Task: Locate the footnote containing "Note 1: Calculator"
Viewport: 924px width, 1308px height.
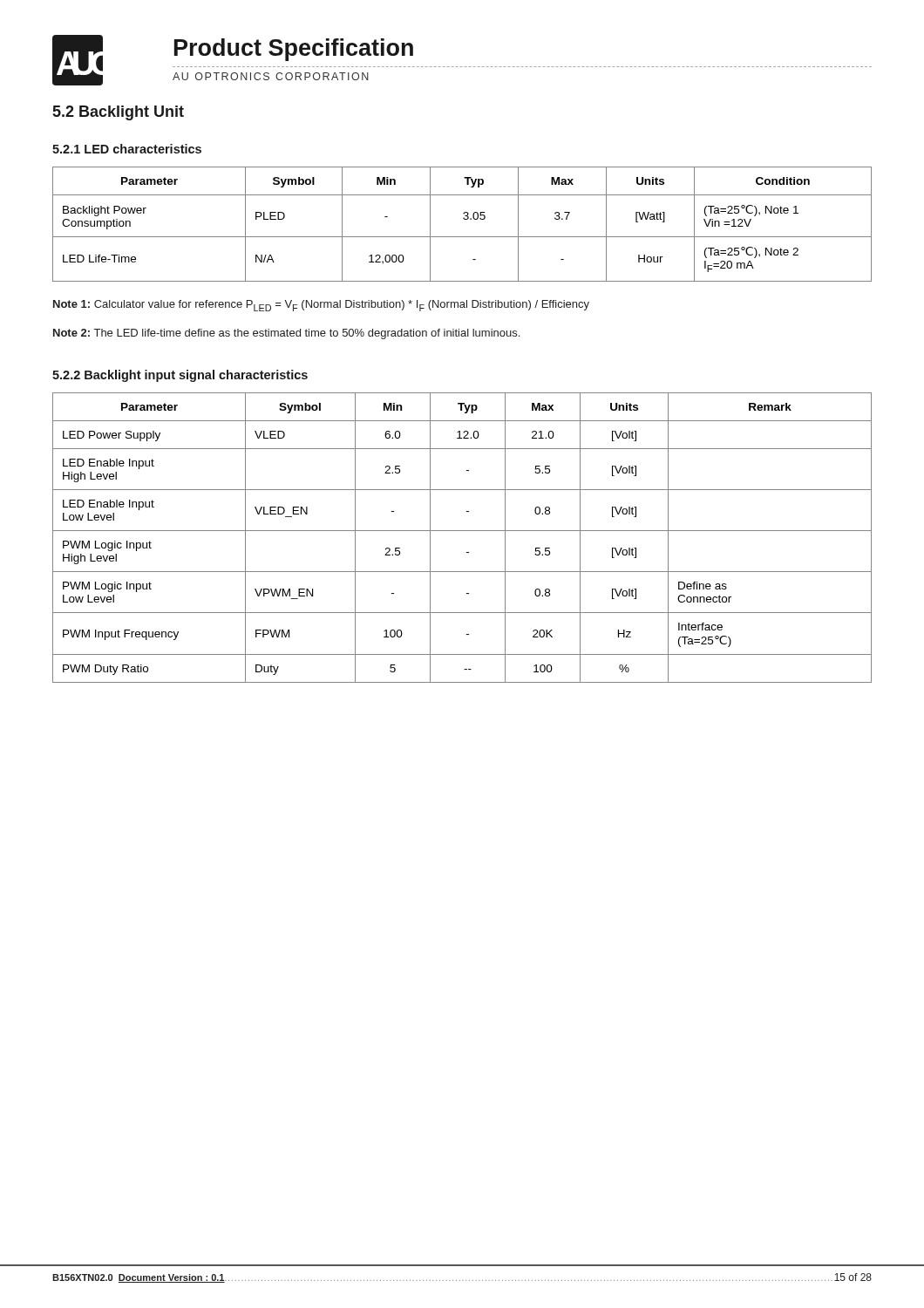Action: click(321, 305)
